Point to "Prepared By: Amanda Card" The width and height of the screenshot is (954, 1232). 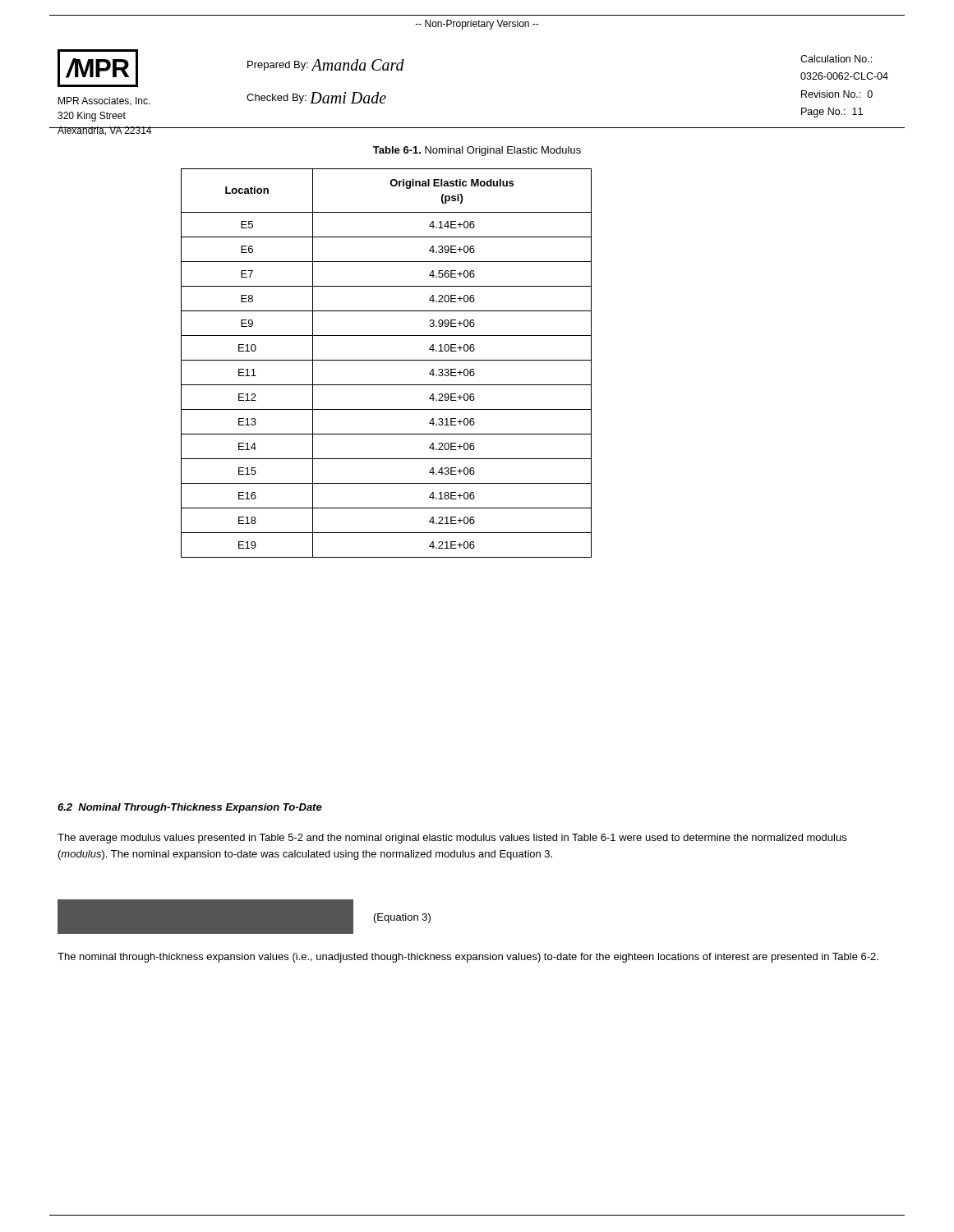(325, 65)
